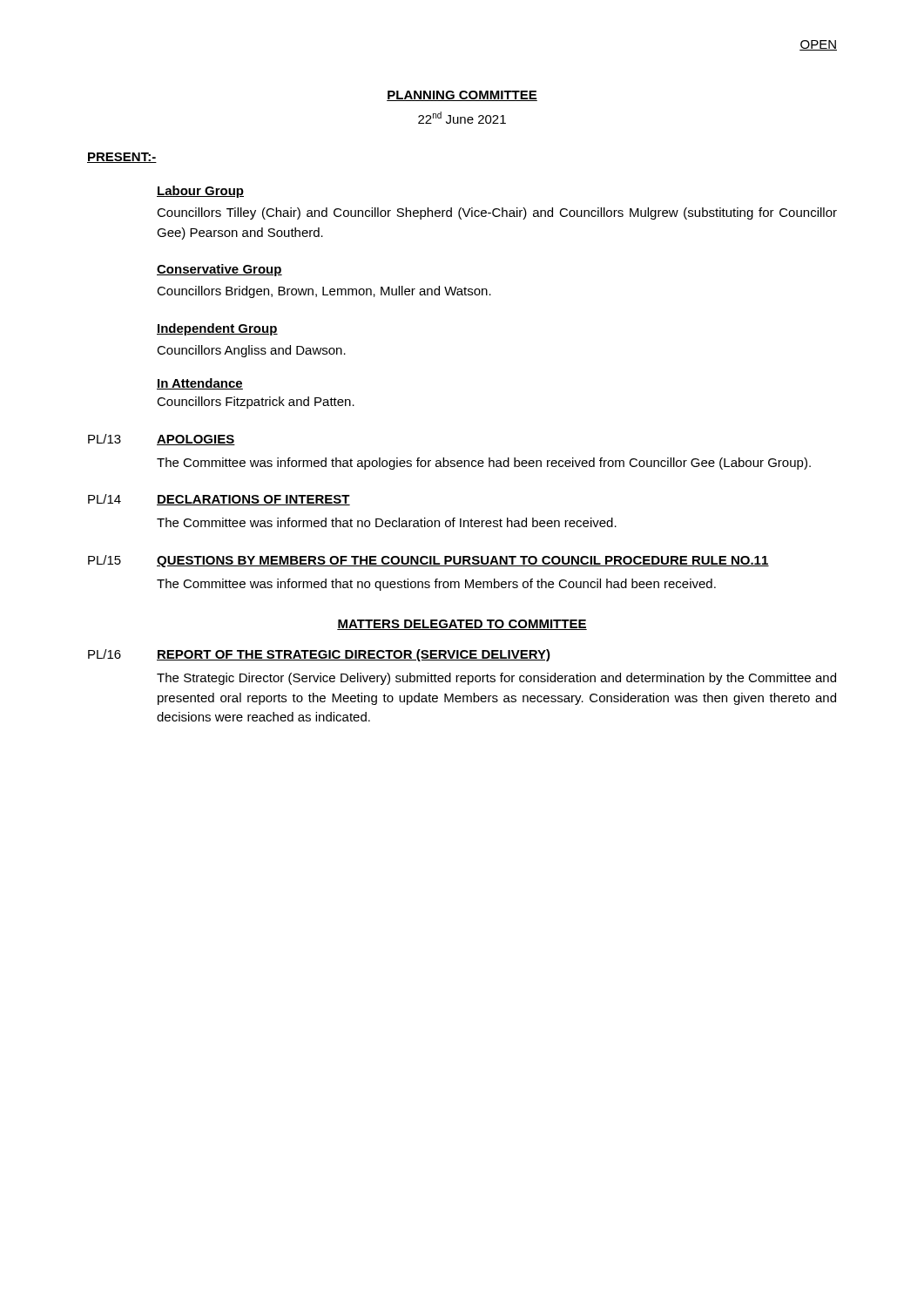This screenshot has width=924, height=1307.
Task: Point to the block beginning "Councillors Bridgen, Brown, Lemmon, Muller and"
Action: click(324, 291)
